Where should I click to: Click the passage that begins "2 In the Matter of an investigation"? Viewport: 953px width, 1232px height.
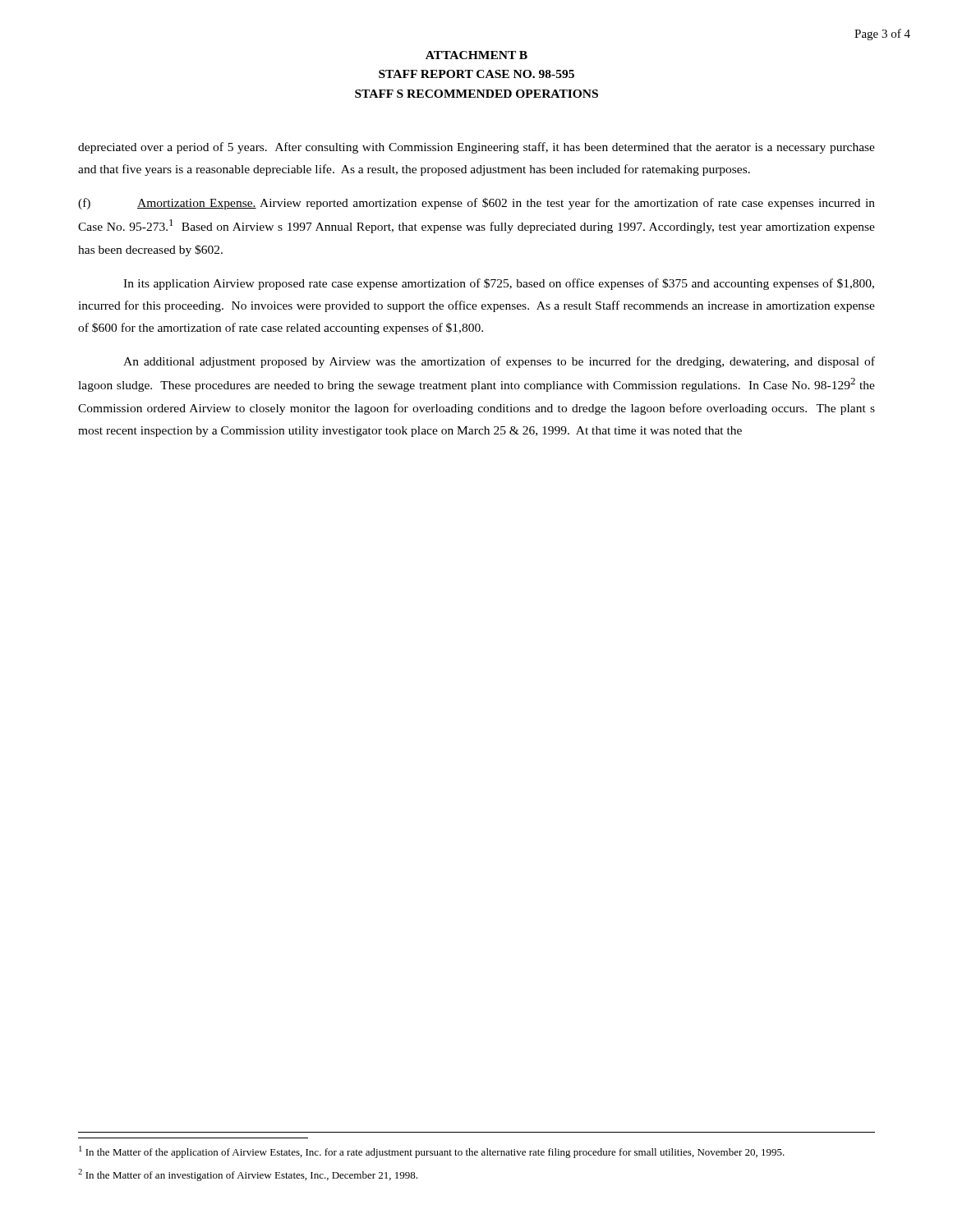coord(248,1174)
